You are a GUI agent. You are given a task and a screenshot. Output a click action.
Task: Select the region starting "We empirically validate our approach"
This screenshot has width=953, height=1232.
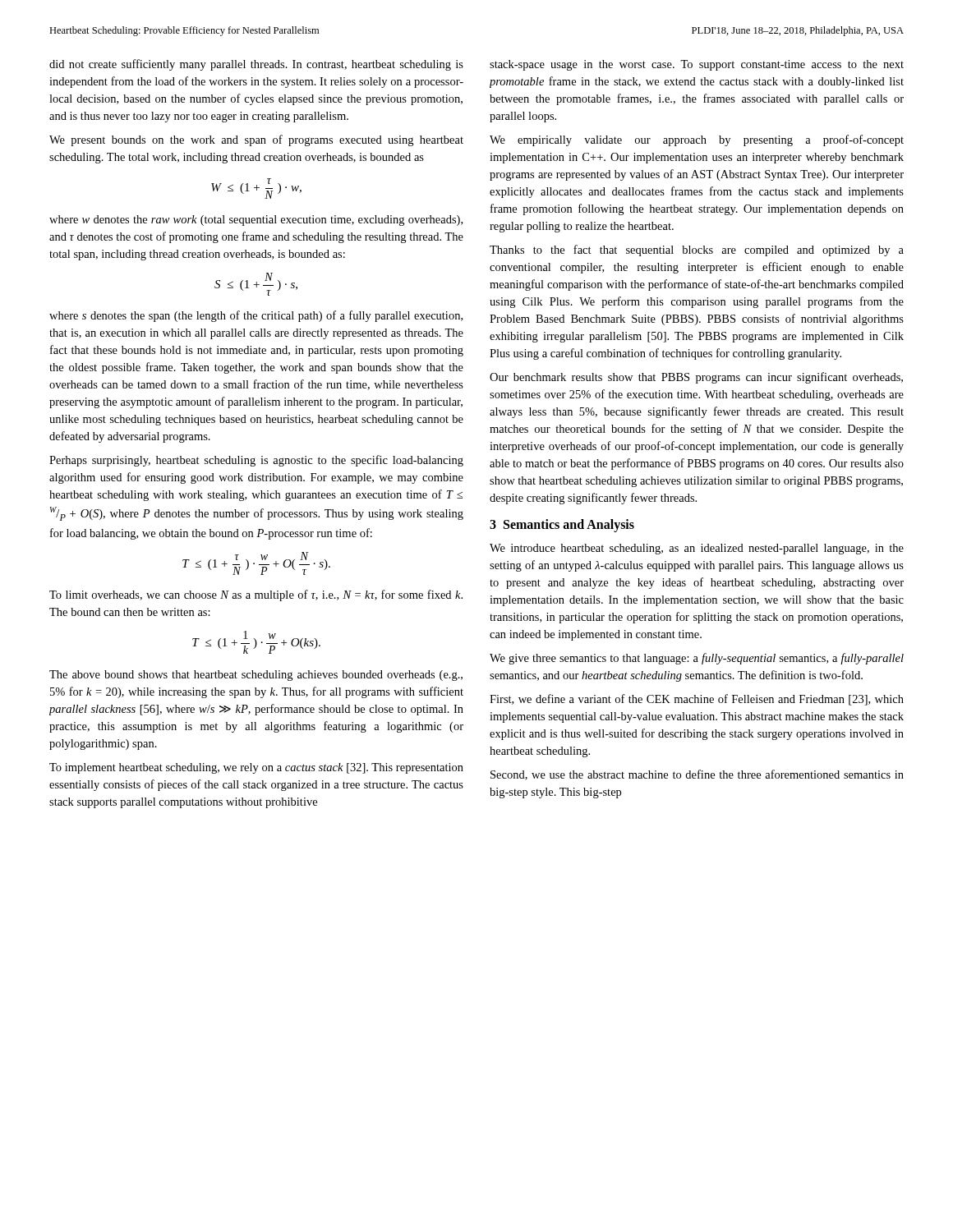coord(697,183)
